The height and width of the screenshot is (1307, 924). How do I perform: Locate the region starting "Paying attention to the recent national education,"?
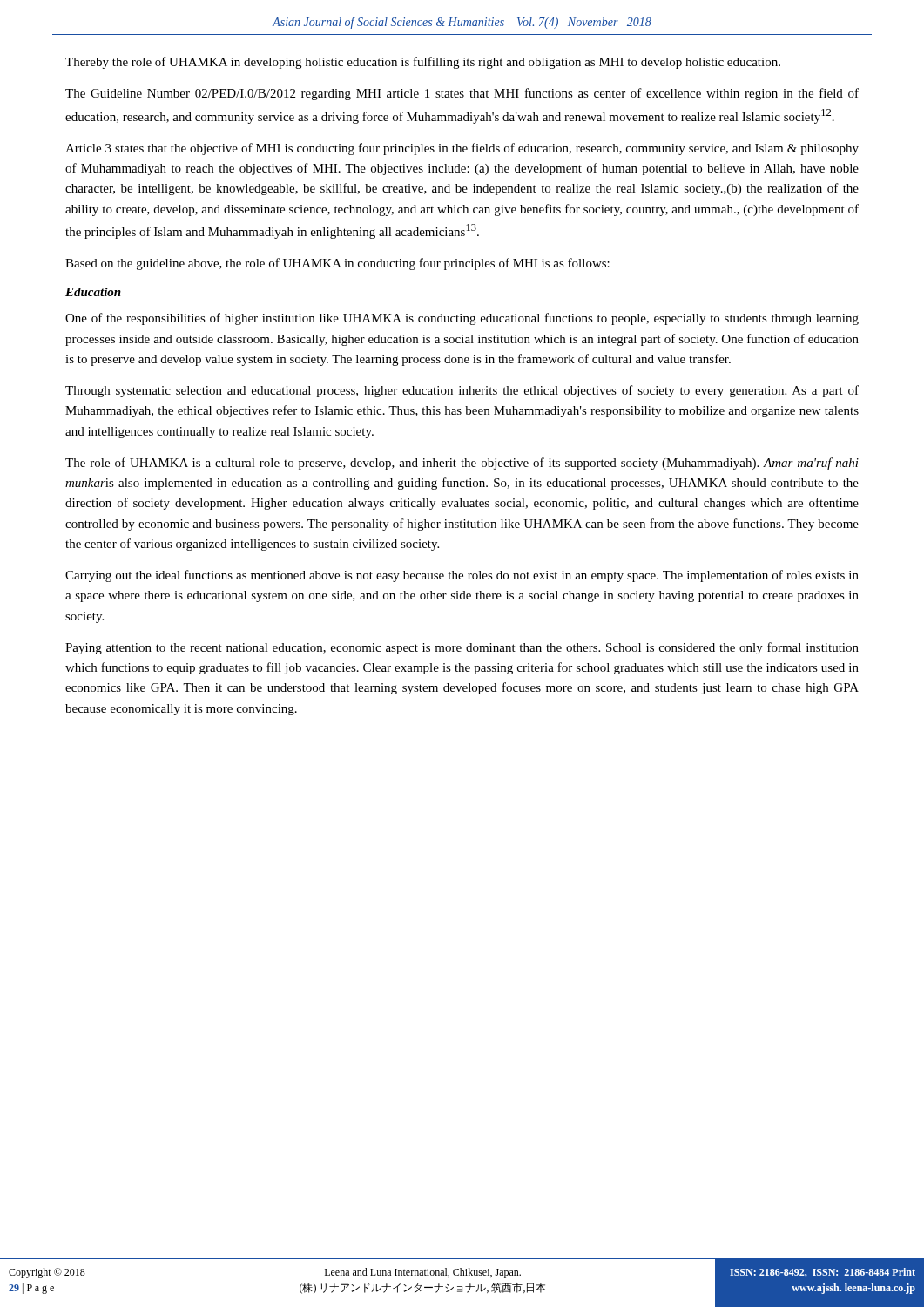462,678
